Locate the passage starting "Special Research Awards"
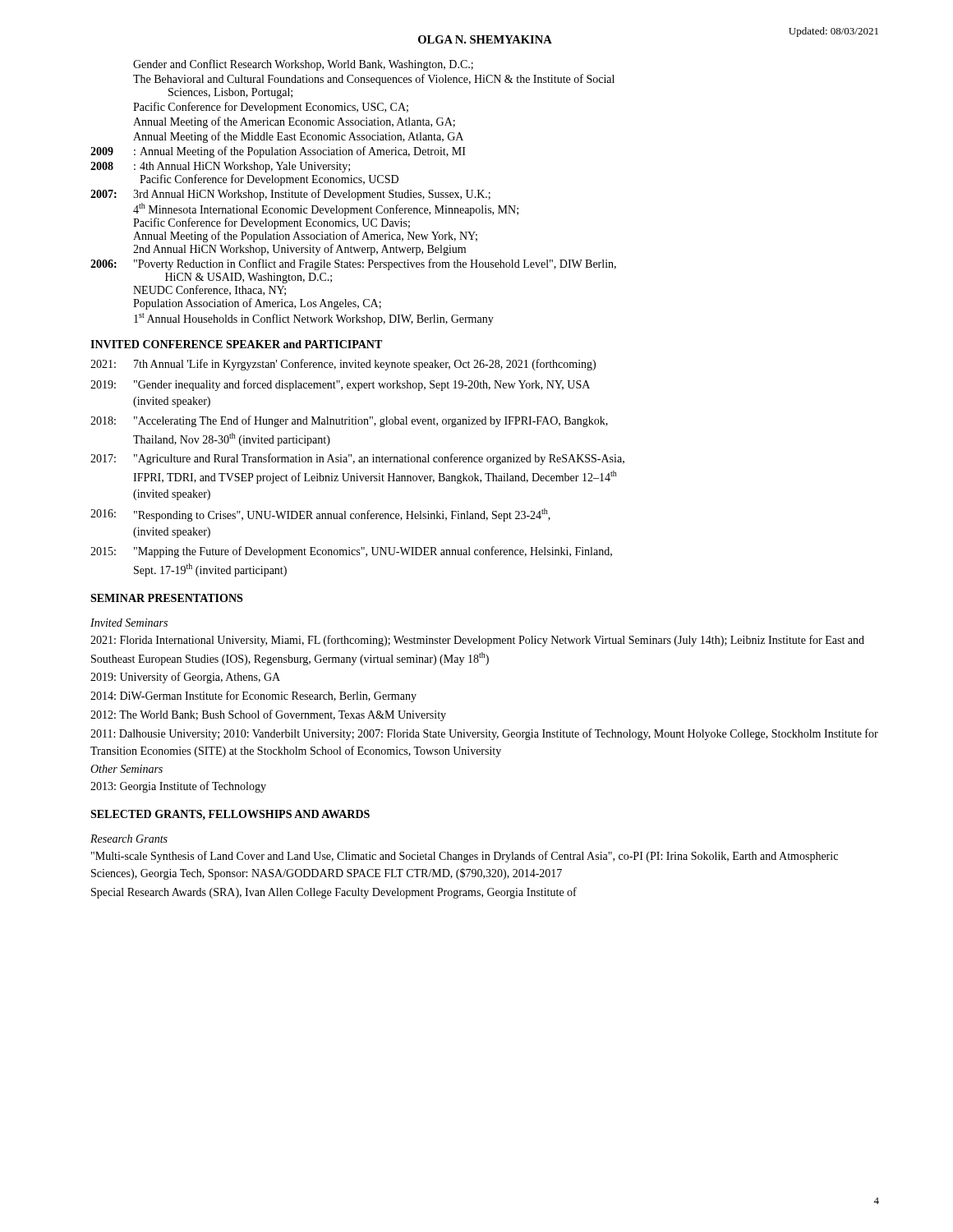This screenshot has height=1232, width=953. 333,892
